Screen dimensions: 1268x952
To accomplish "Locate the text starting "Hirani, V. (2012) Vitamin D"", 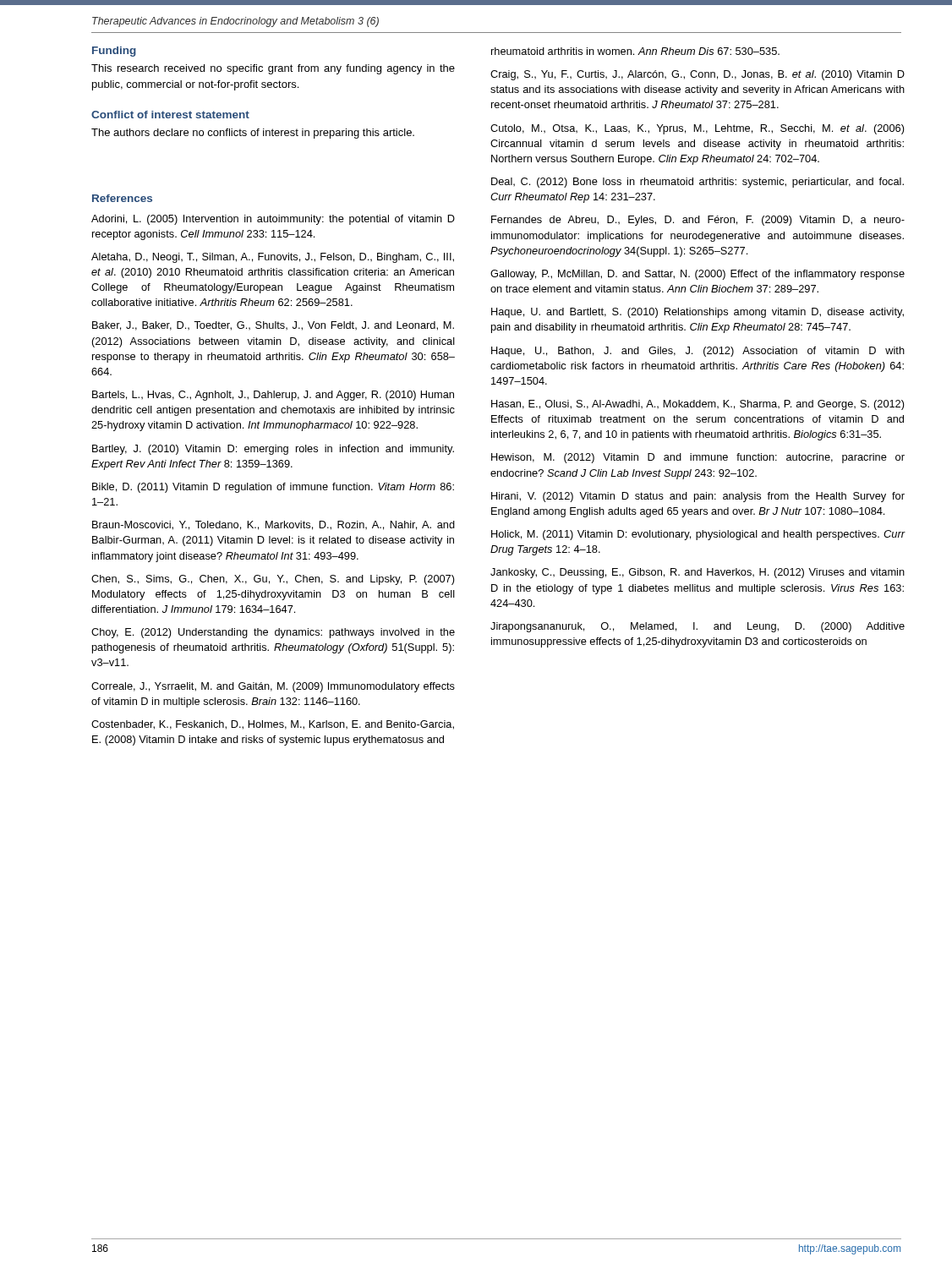I will coord(698,503).
